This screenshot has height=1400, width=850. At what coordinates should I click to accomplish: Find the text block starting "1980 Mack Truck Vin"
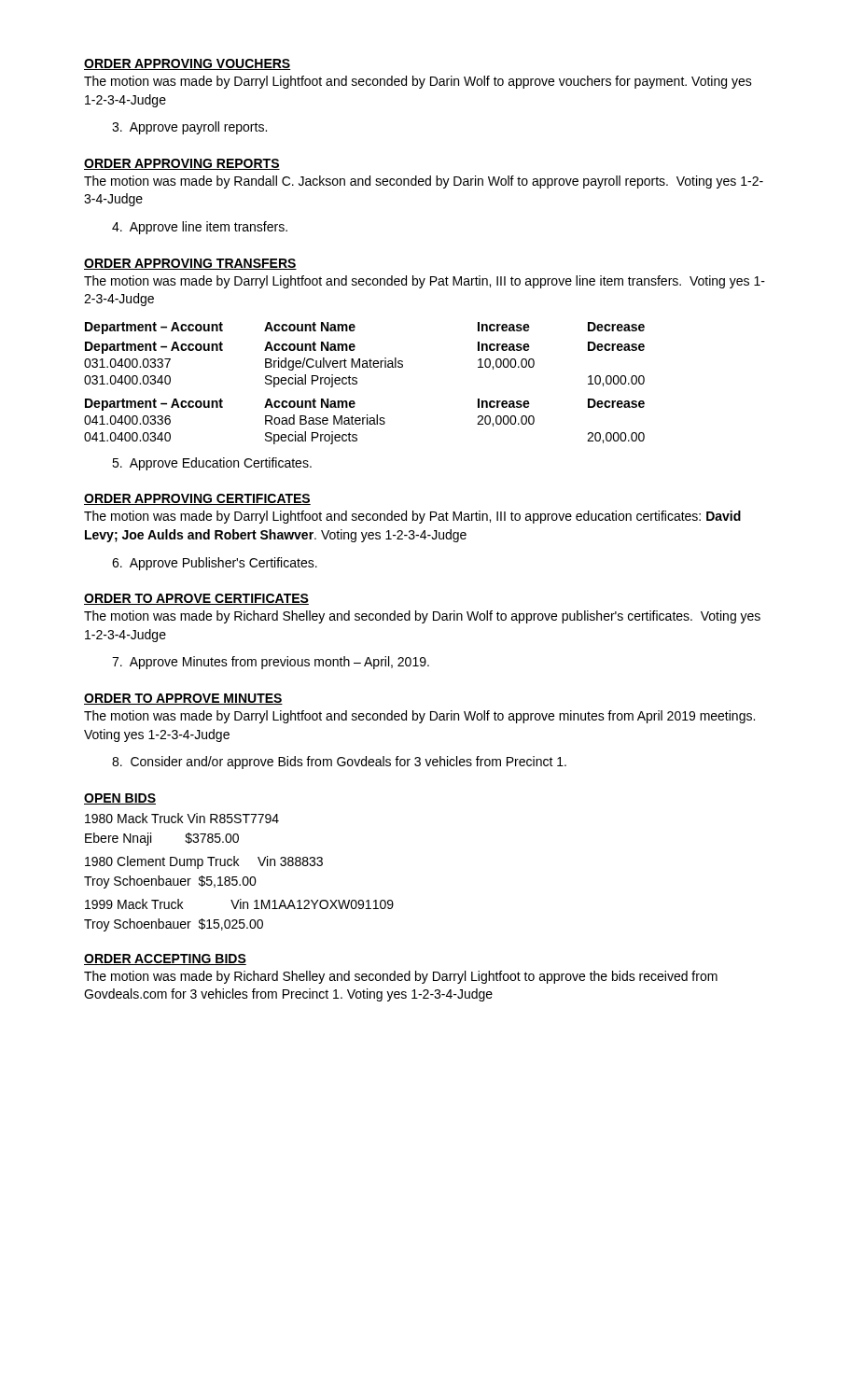tap(182, 828)
